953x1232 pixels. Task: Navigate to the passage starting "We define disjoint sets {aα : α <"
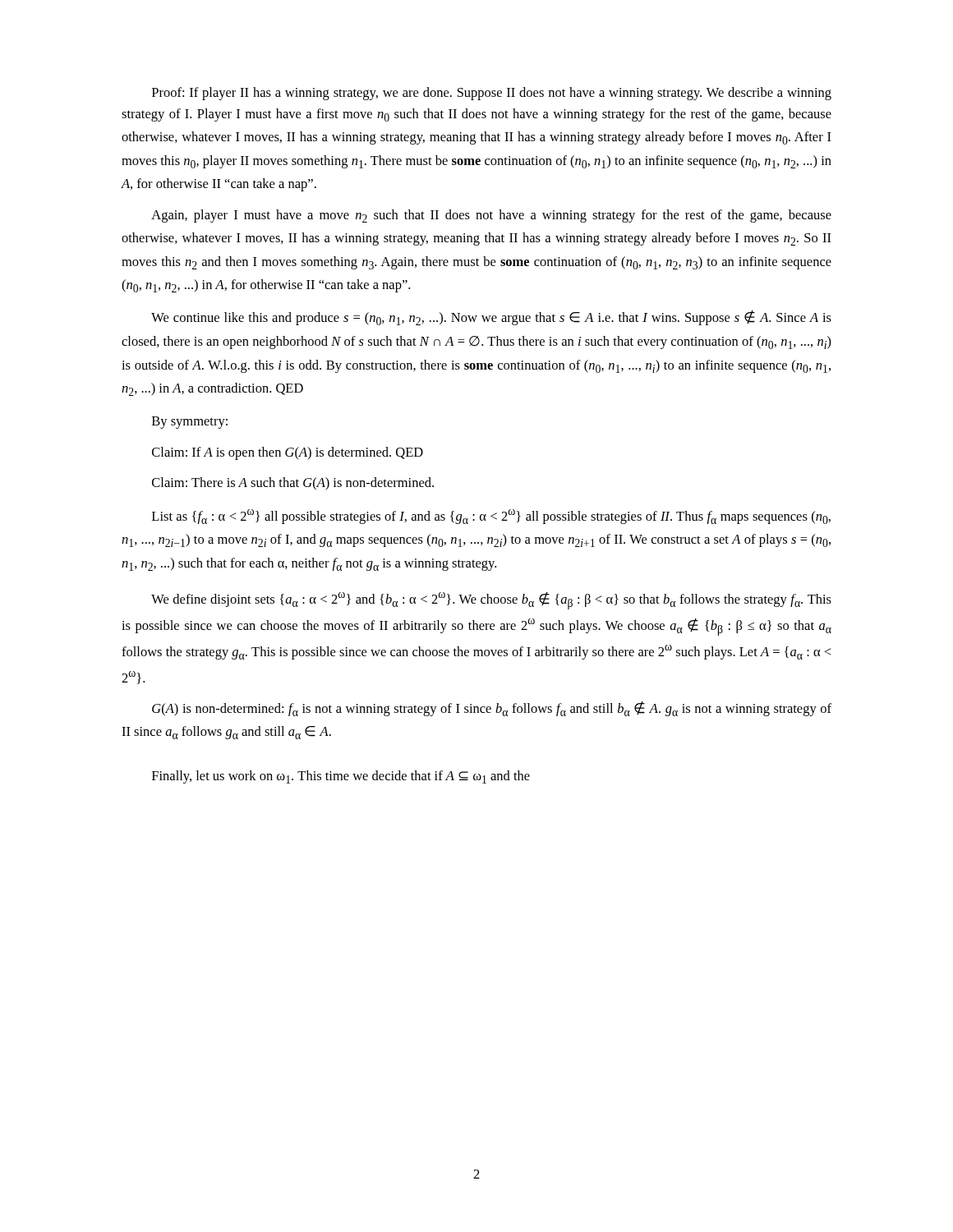(476, 637)
